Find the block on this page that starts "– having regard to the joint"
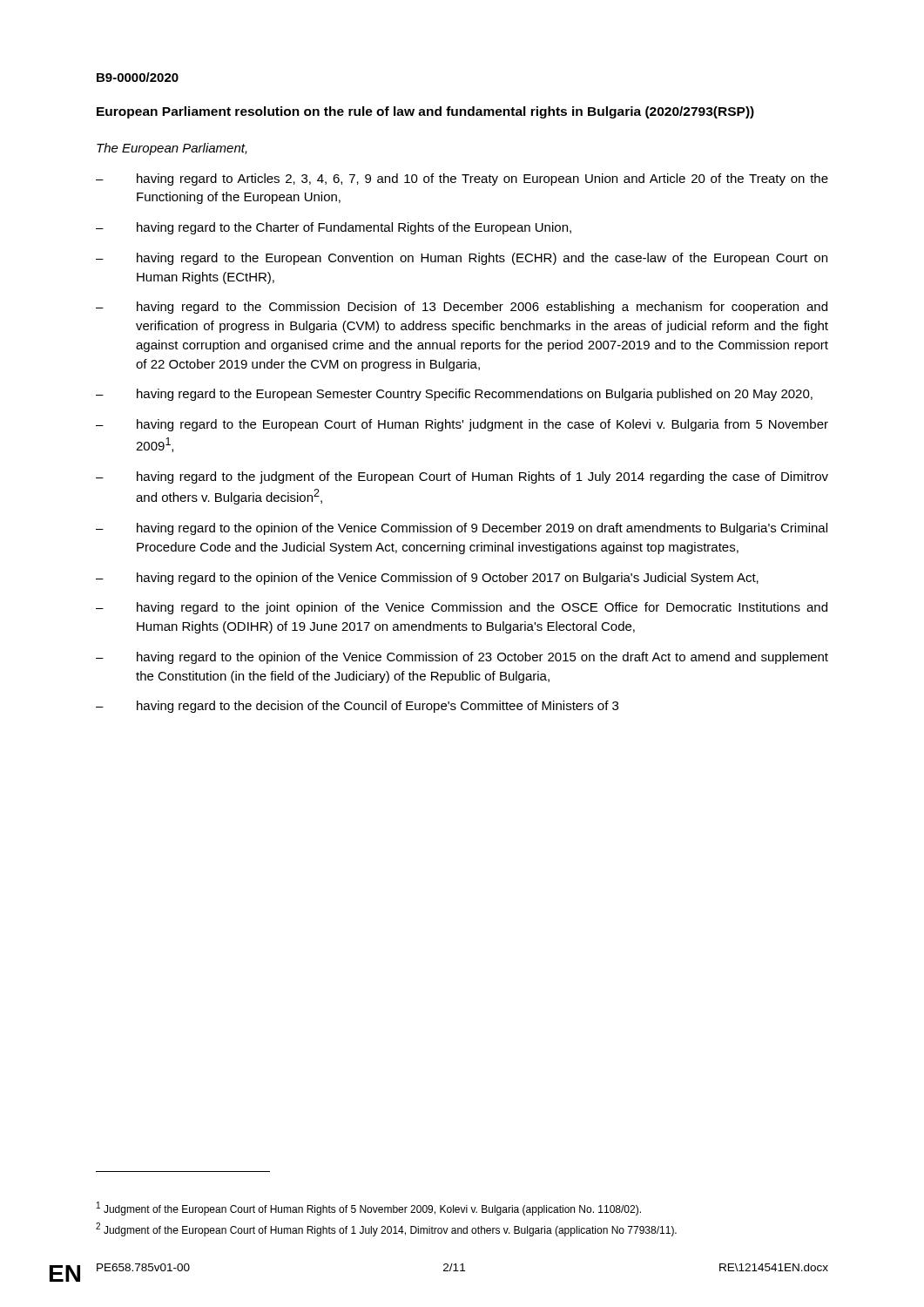The height and width of the screenshot is (1307, 924). pos(462,617)
